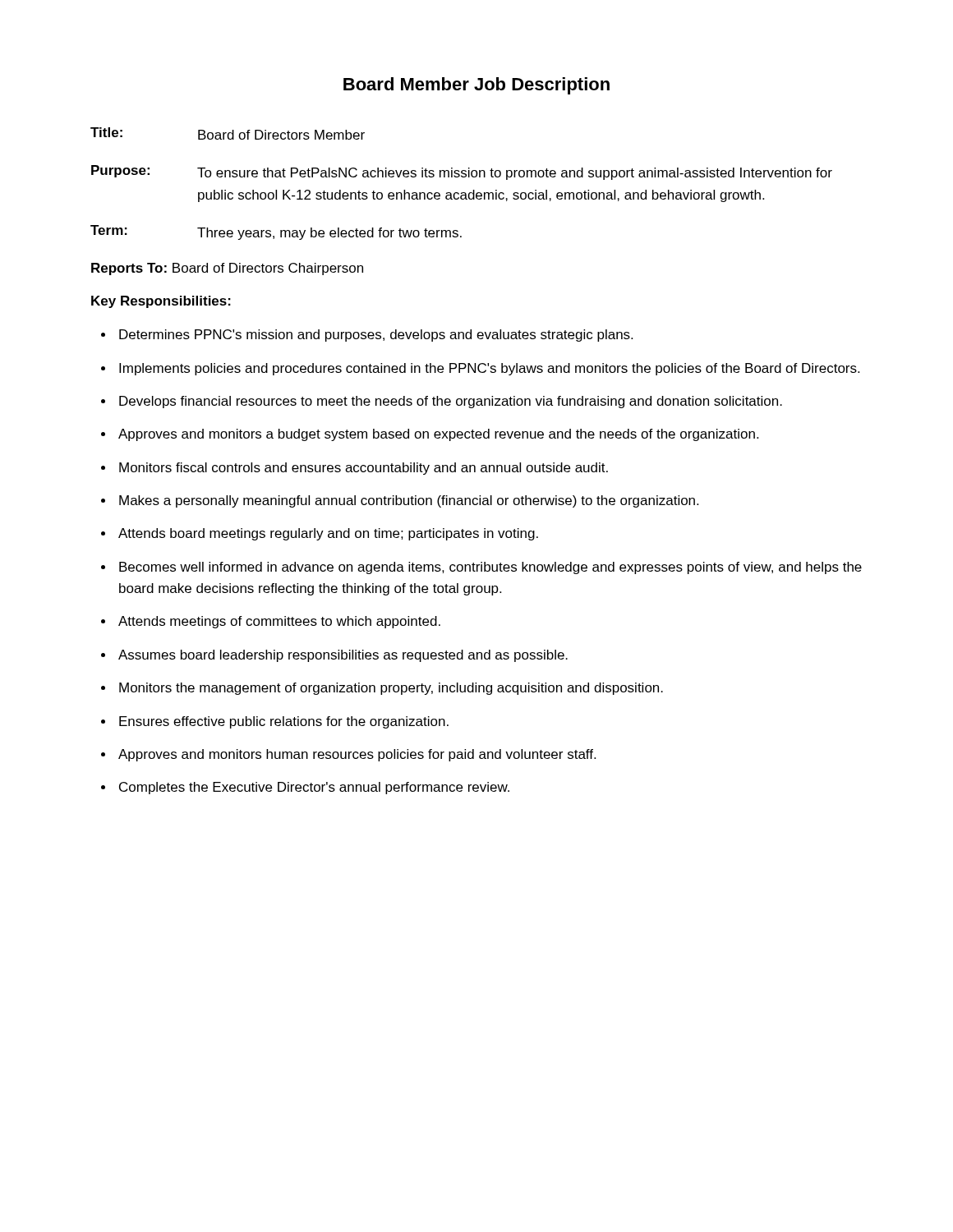The height and width of the screenshot is (1232, 953).
Task: Find the block on this page that starts "Becomes well informed in advance on"
Action: [x=490, y=578]
